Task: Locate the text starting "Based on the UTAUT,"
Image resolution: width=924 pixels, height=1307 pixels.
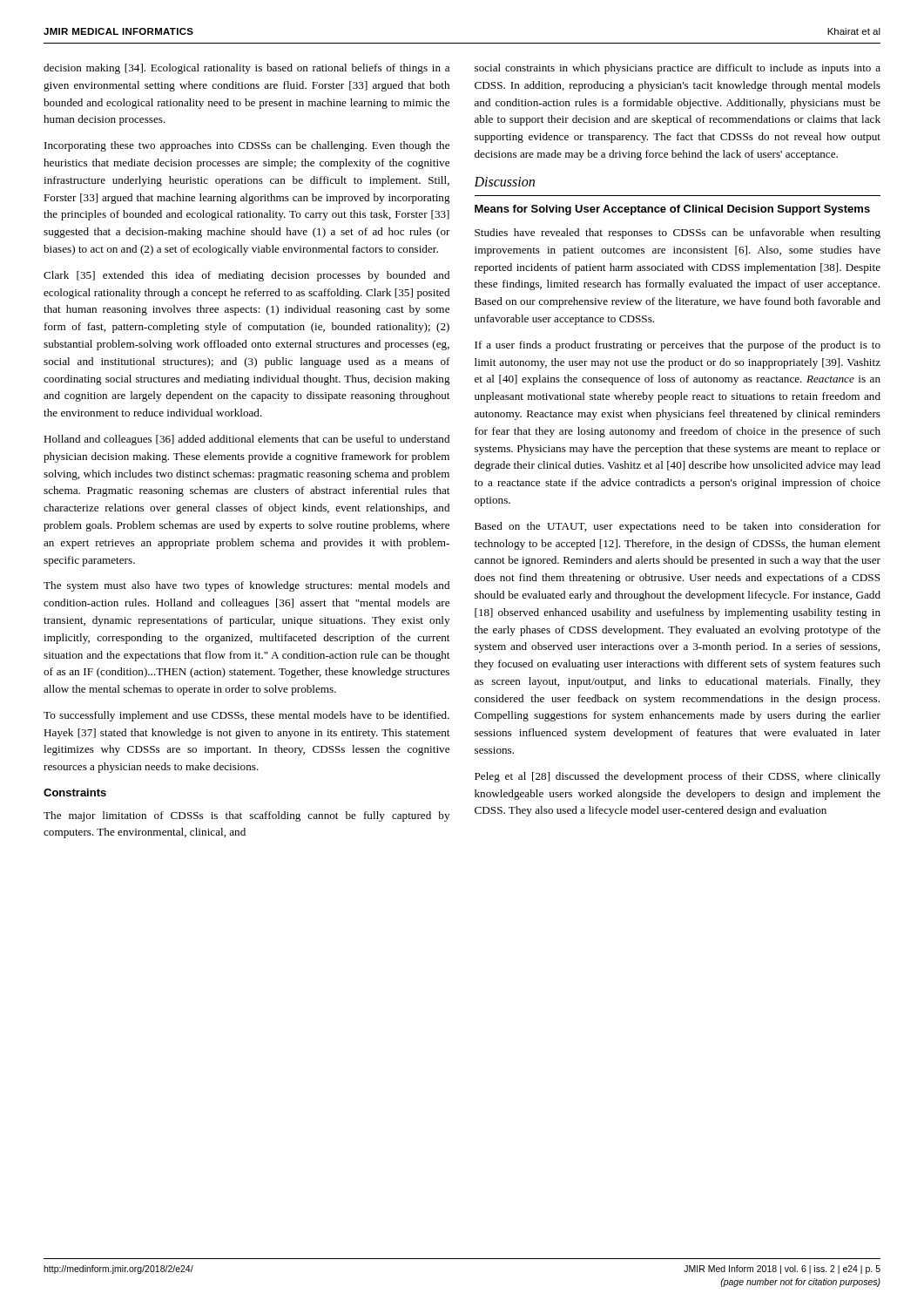Action: coord(677,638)
